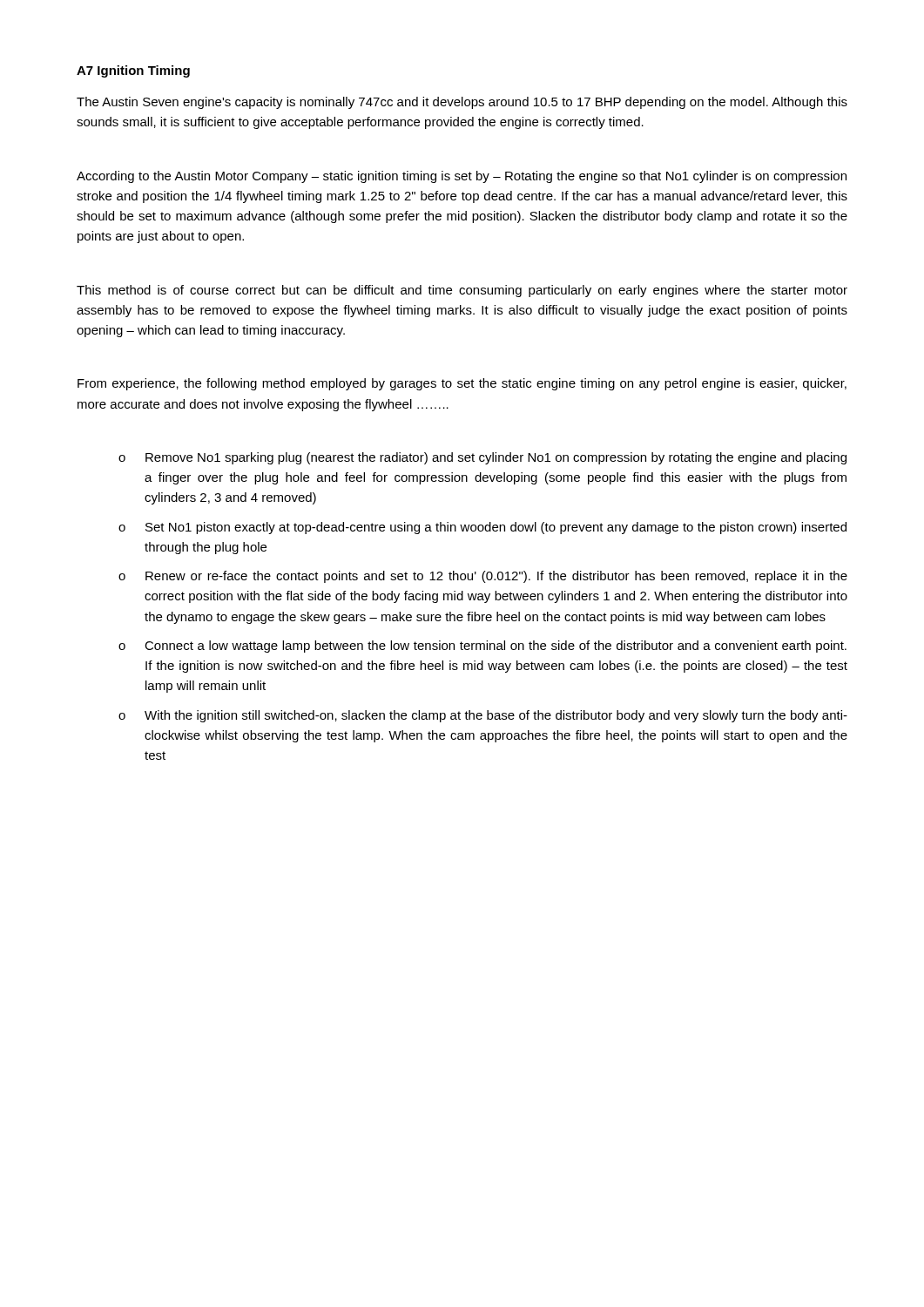Locate the text block containing "From experience, the following method employed"
This screenshot has width=924, height=1307.
pyautogui.click(x=462, y=393)
